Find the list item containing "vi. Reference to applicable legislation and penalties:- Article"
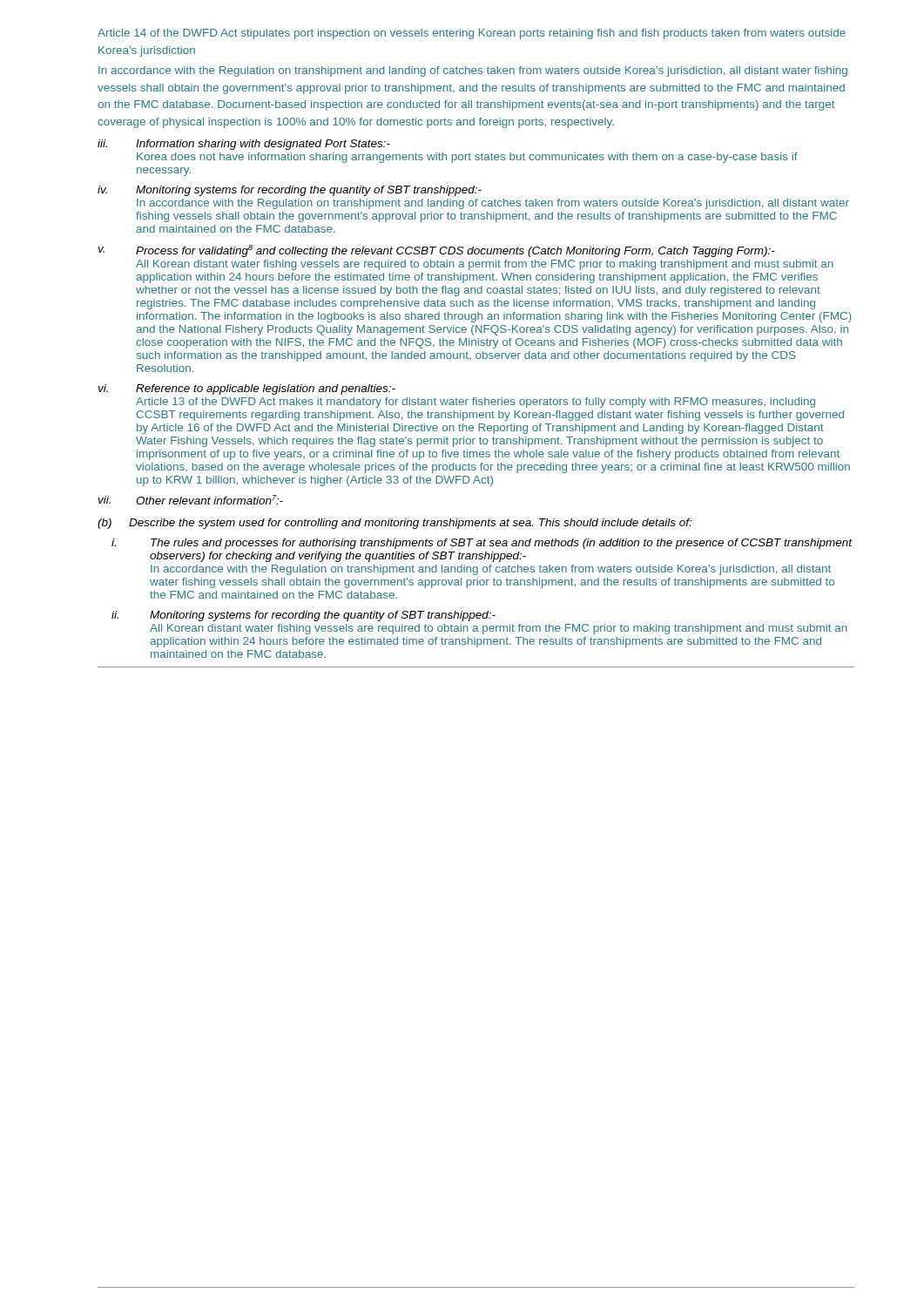This screenshot has height=1307, width=924. click(476, 434)
